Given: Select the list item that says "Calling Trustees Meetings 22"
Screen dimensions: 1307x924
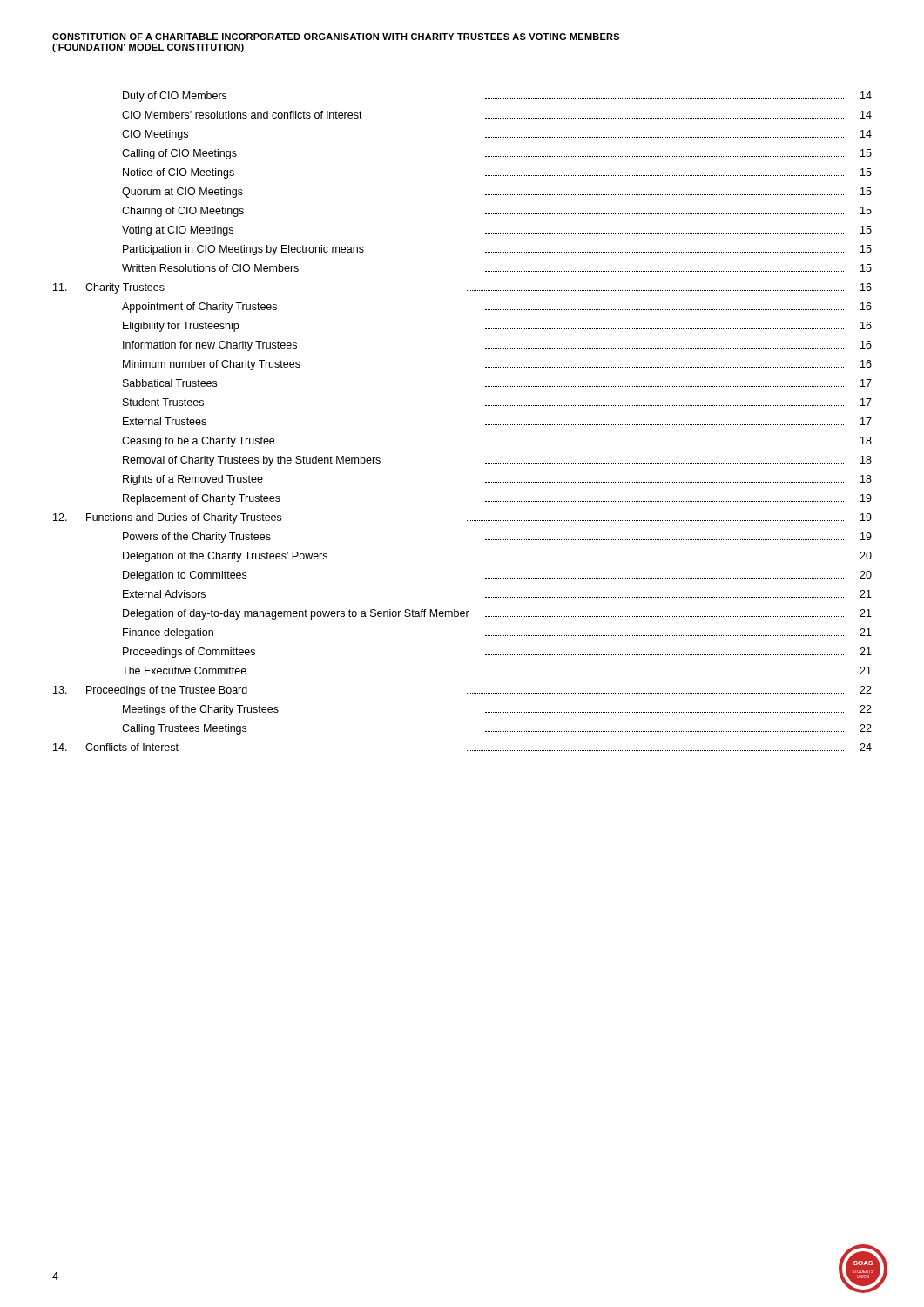Looking at the screenshot, I should 497,728.
